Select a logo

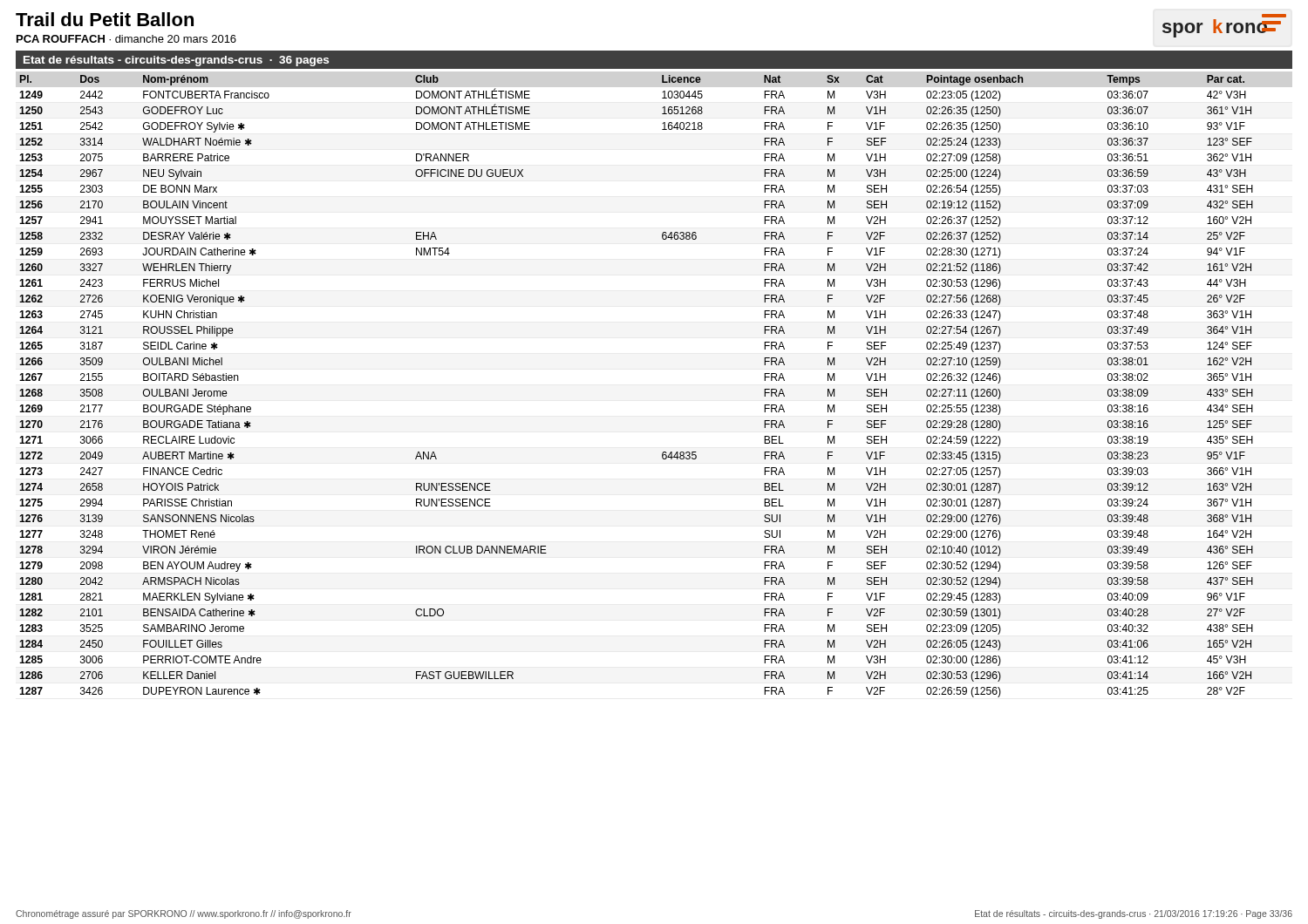[1223, 28]
